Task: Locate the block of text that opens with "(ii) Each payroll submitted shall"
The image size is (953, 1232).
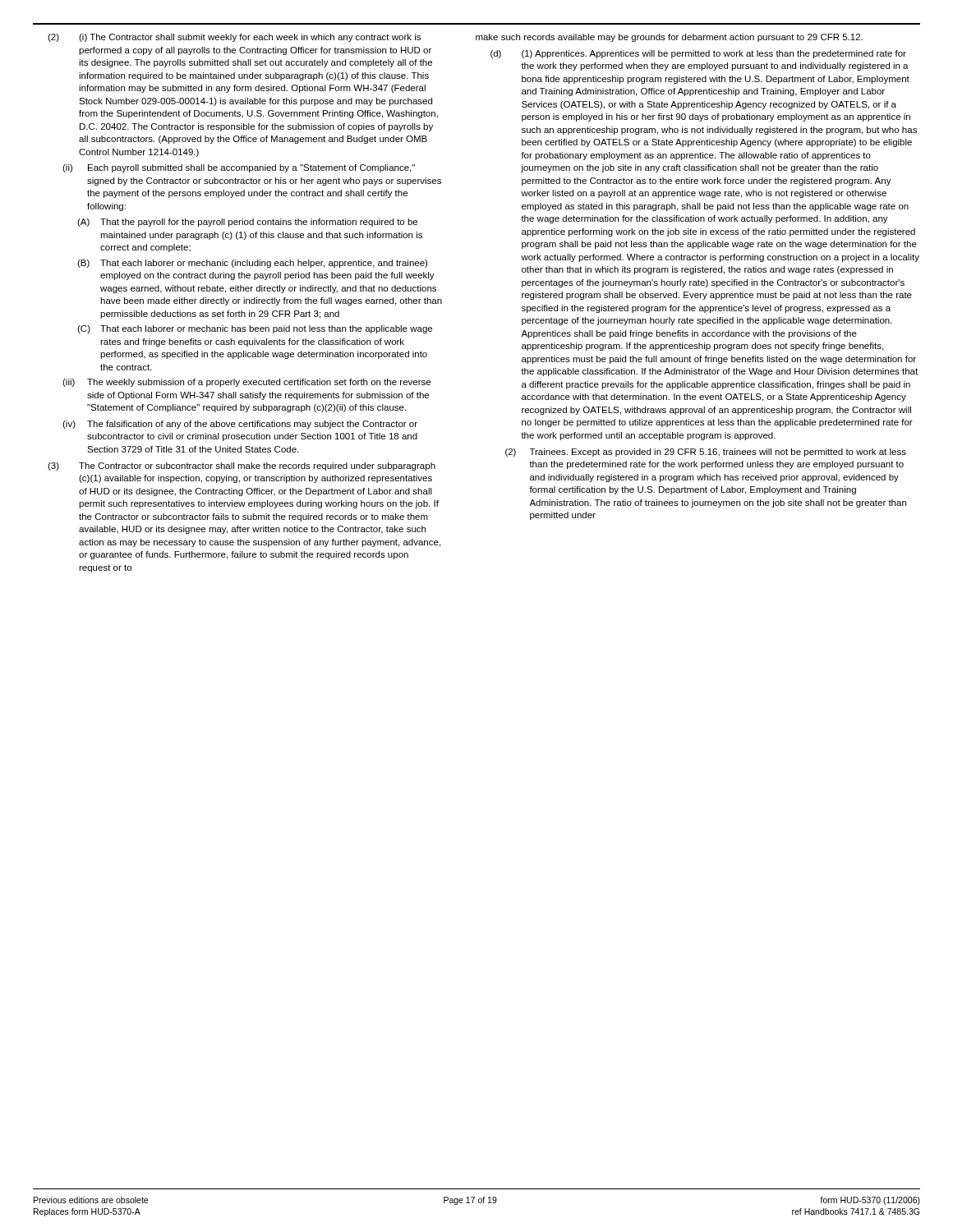Action: click(252, 187)
